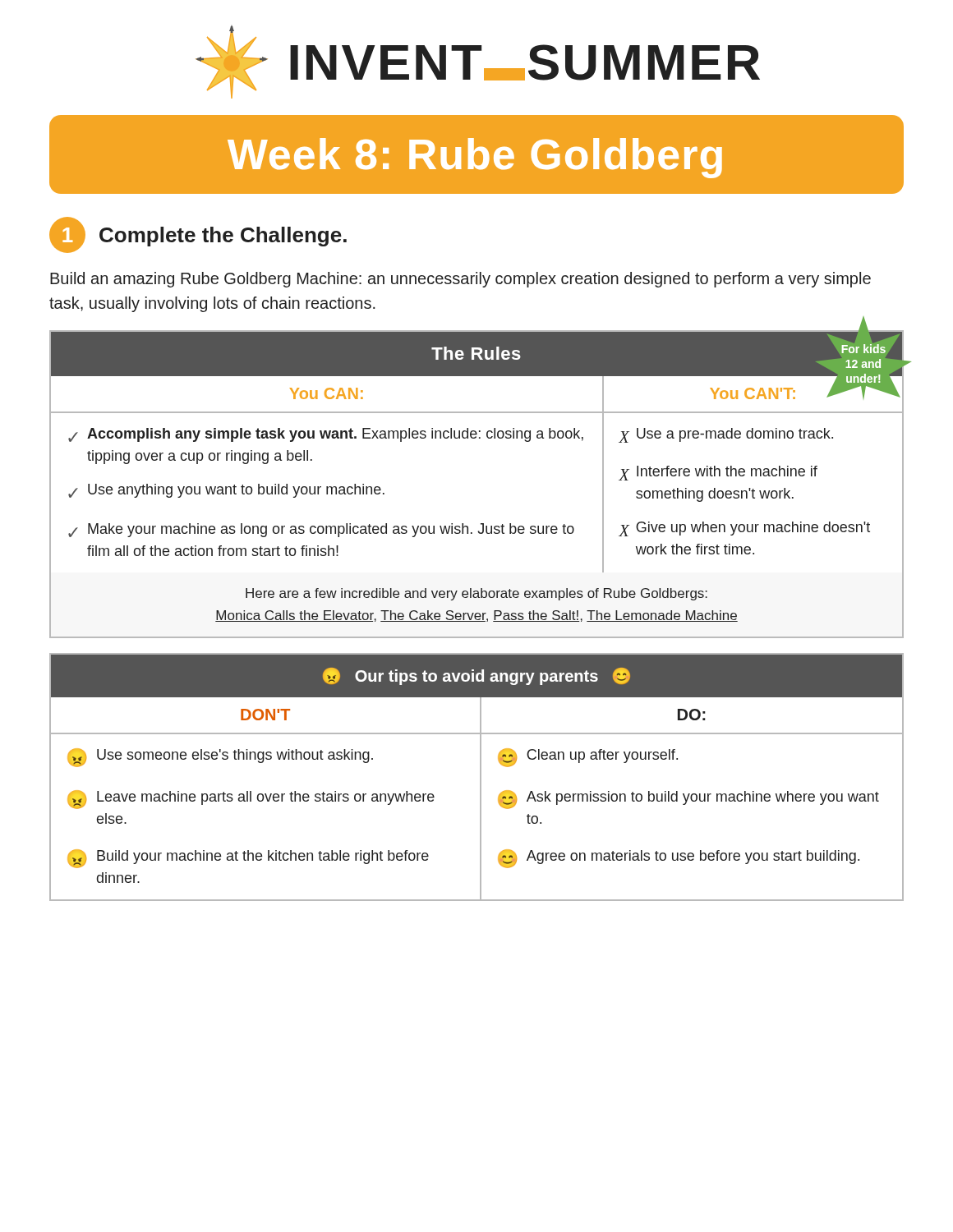Viewport: 953px width, 1232px height.
Task: Click on the passage starting "1 Complete the Challenge."
Action: tap(199, 235)
